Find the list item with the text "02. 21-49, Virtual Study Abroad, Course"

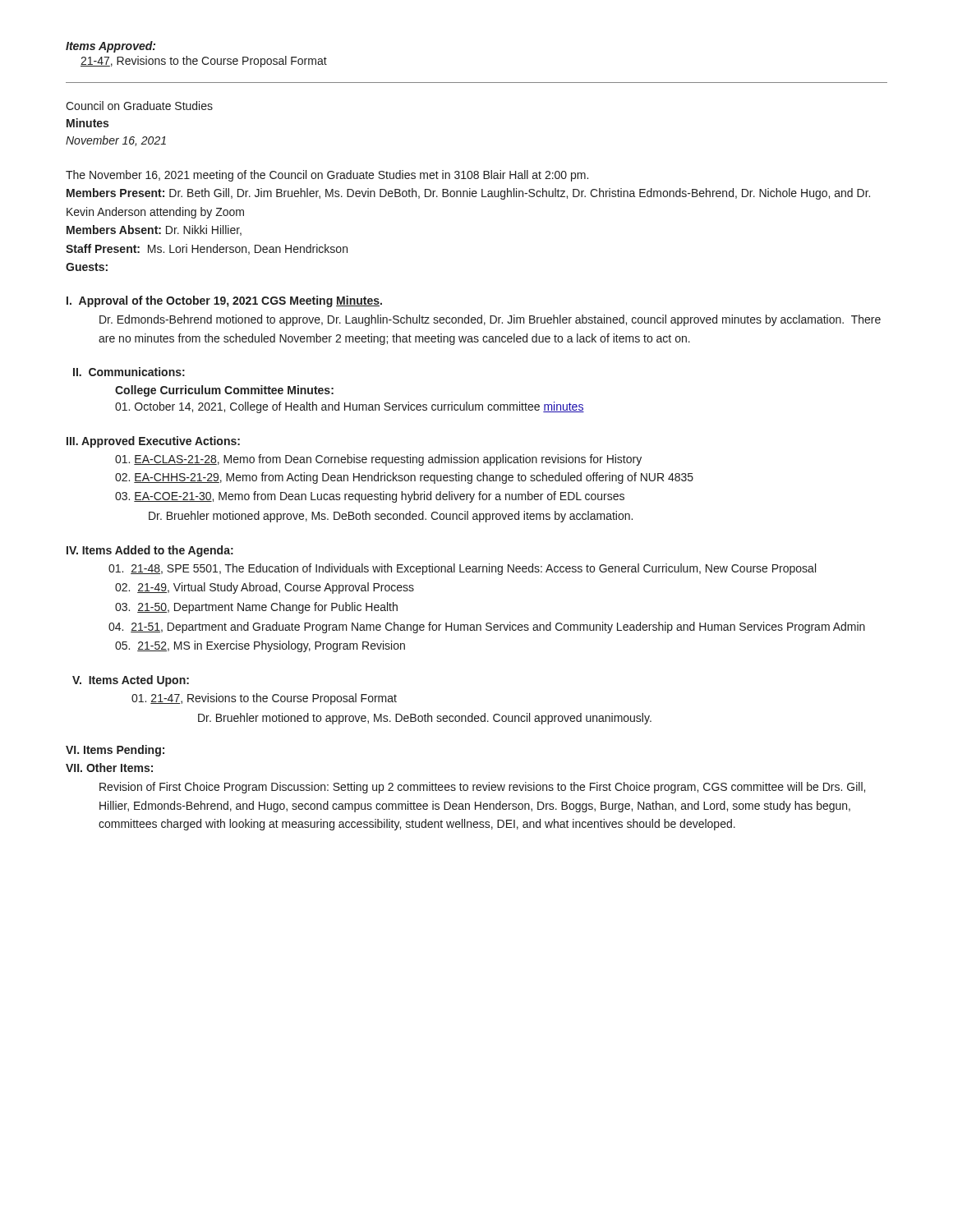(265, 587)
